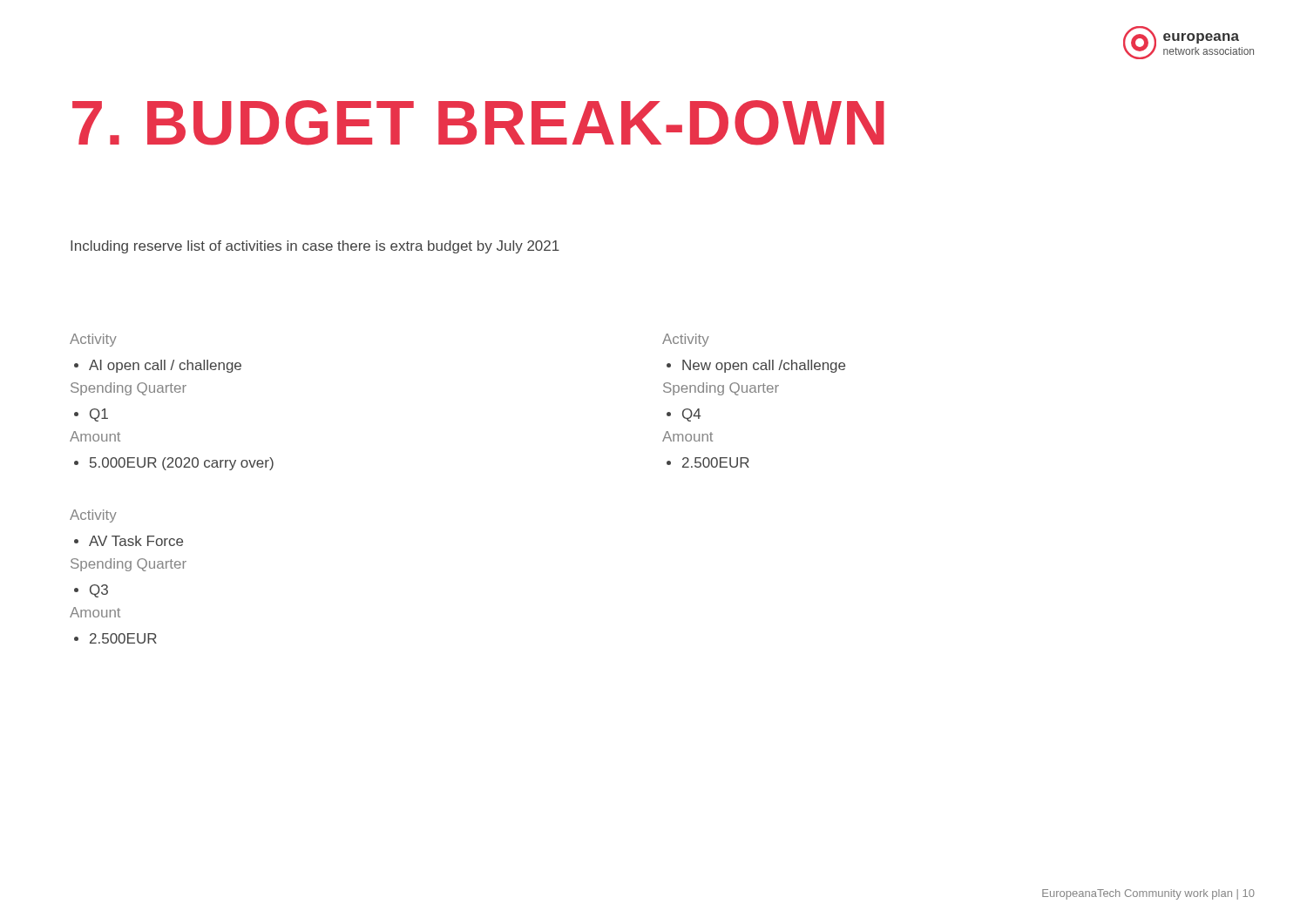This screenshot has height=924, width=1307.
Task: Select the text starting "AV Task Force"
Action: coord(127,541)
